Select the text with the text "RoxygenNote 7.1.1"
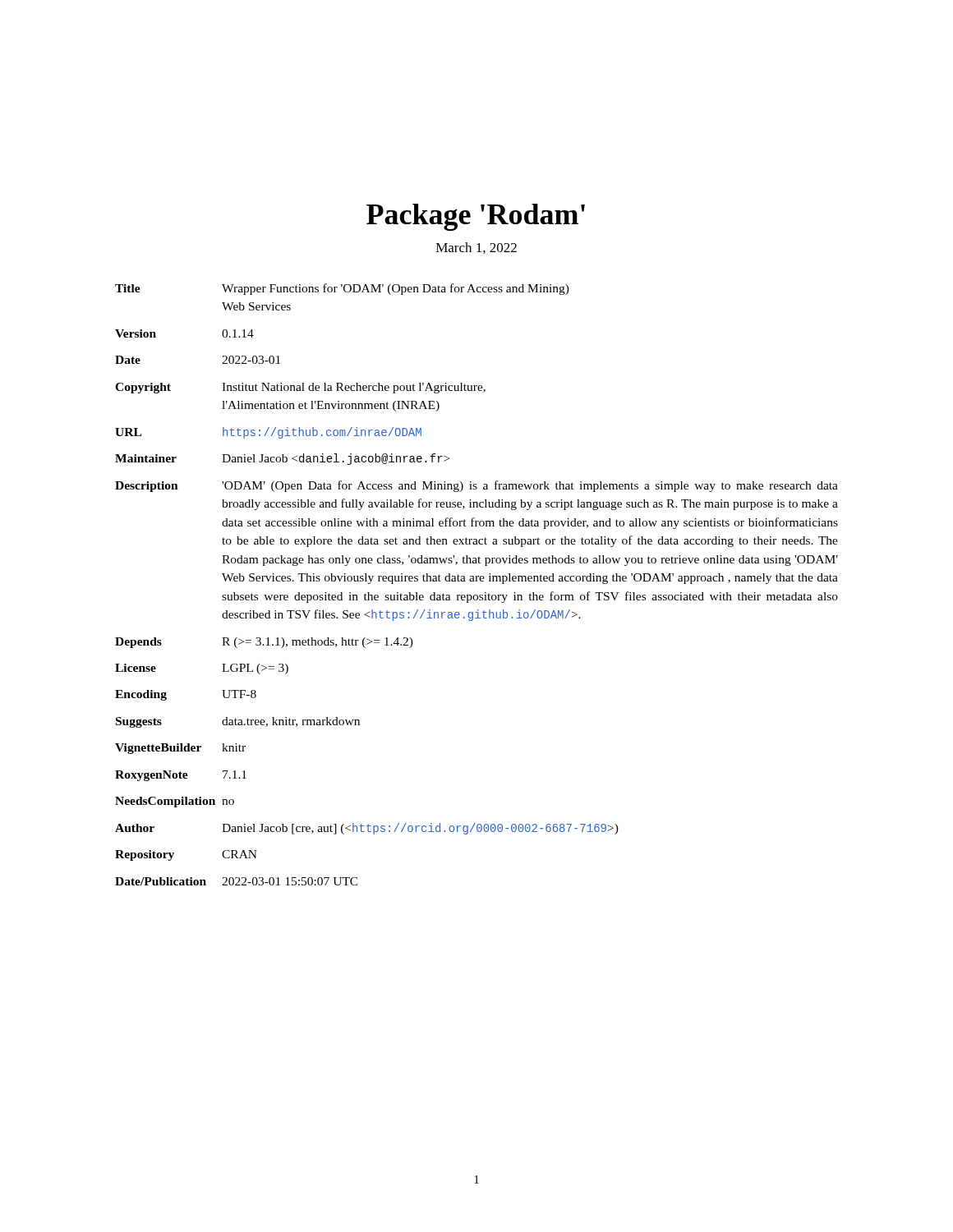The height and width of the screenshot is (1232, 953). pos(181,776)
